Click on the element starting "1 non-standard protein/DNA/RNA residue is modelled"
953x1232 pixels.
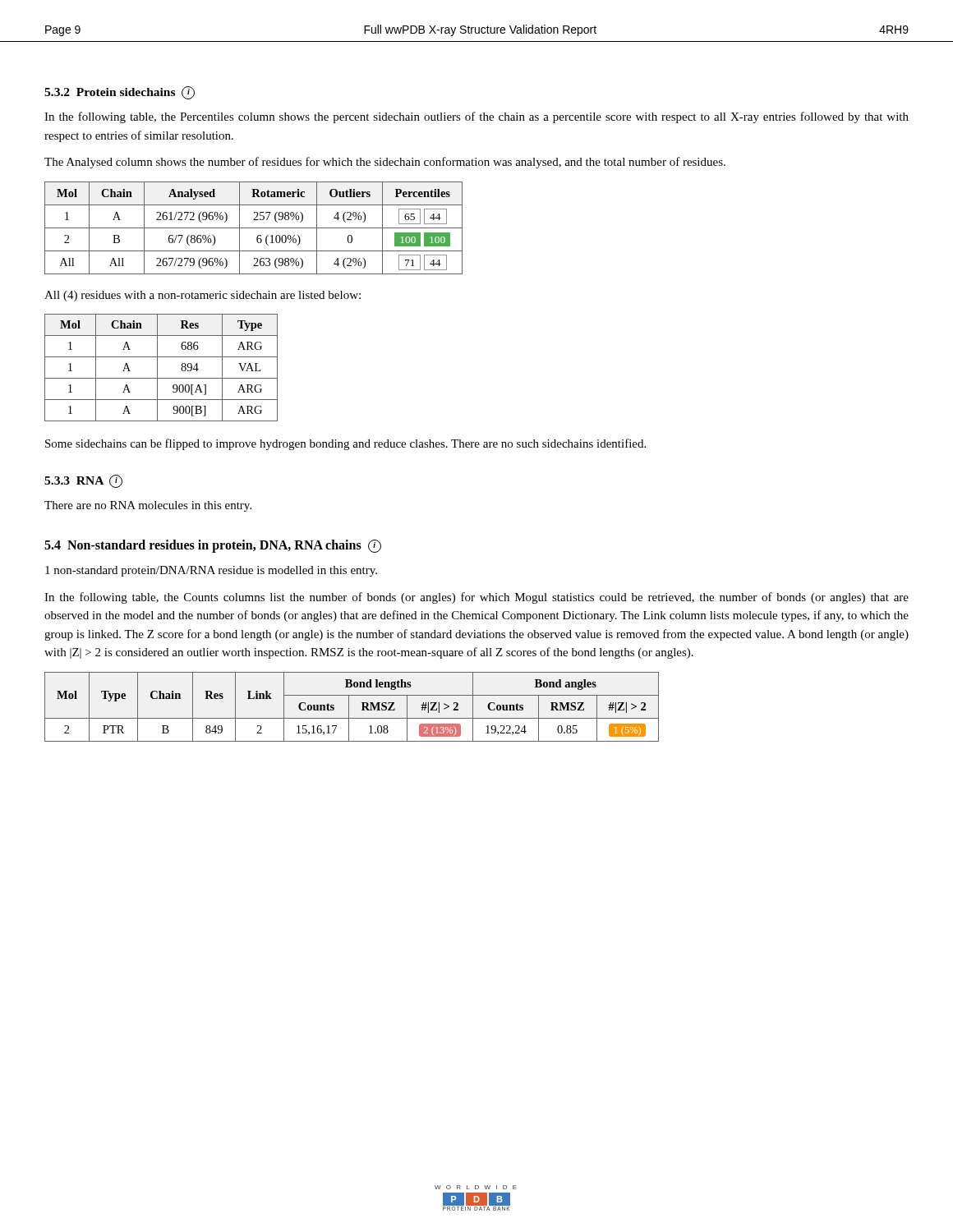point(211,571)
